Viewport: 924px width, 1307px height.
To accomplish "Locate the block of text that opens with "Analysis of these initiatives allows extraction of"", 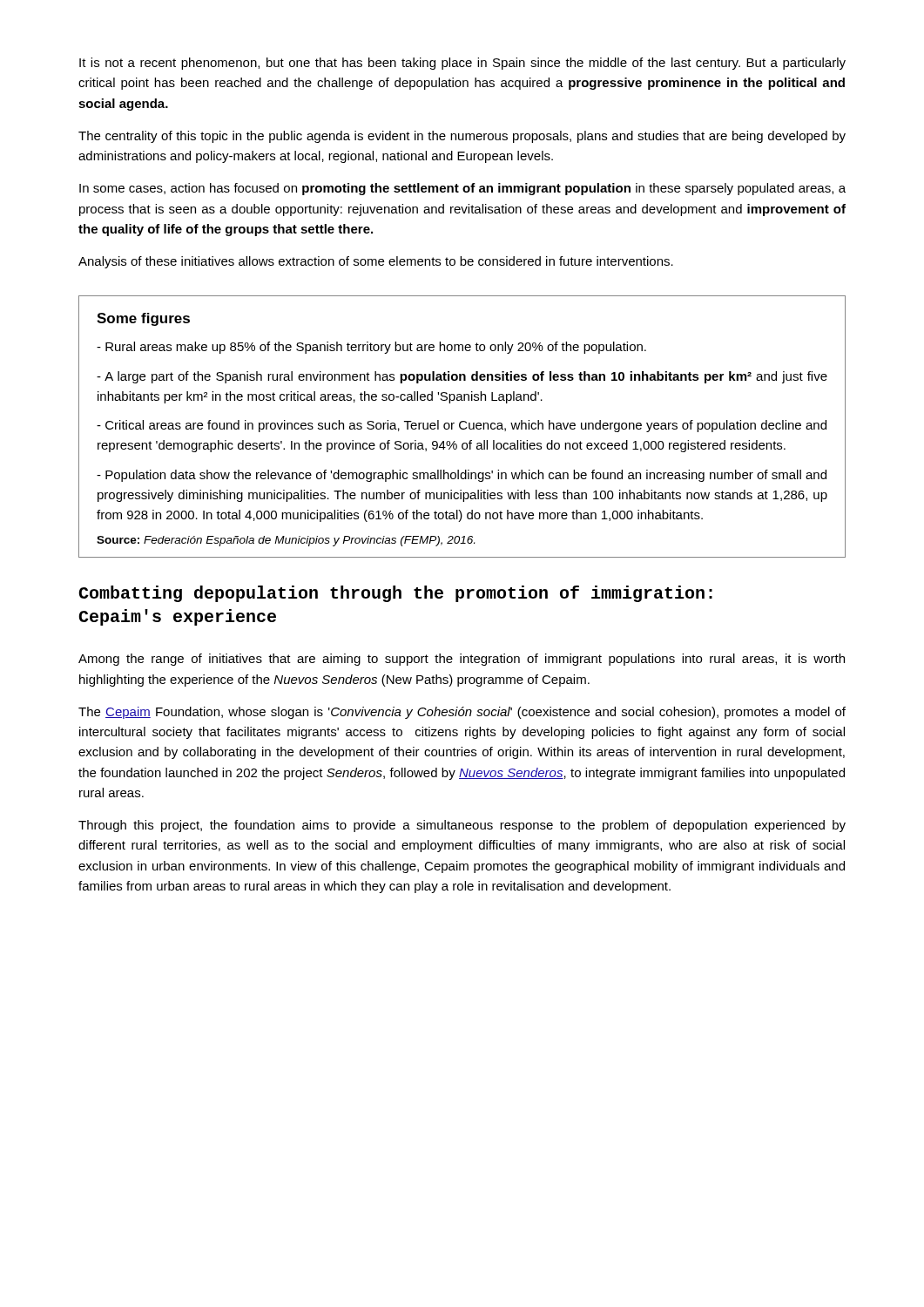I will pos(376,261).
